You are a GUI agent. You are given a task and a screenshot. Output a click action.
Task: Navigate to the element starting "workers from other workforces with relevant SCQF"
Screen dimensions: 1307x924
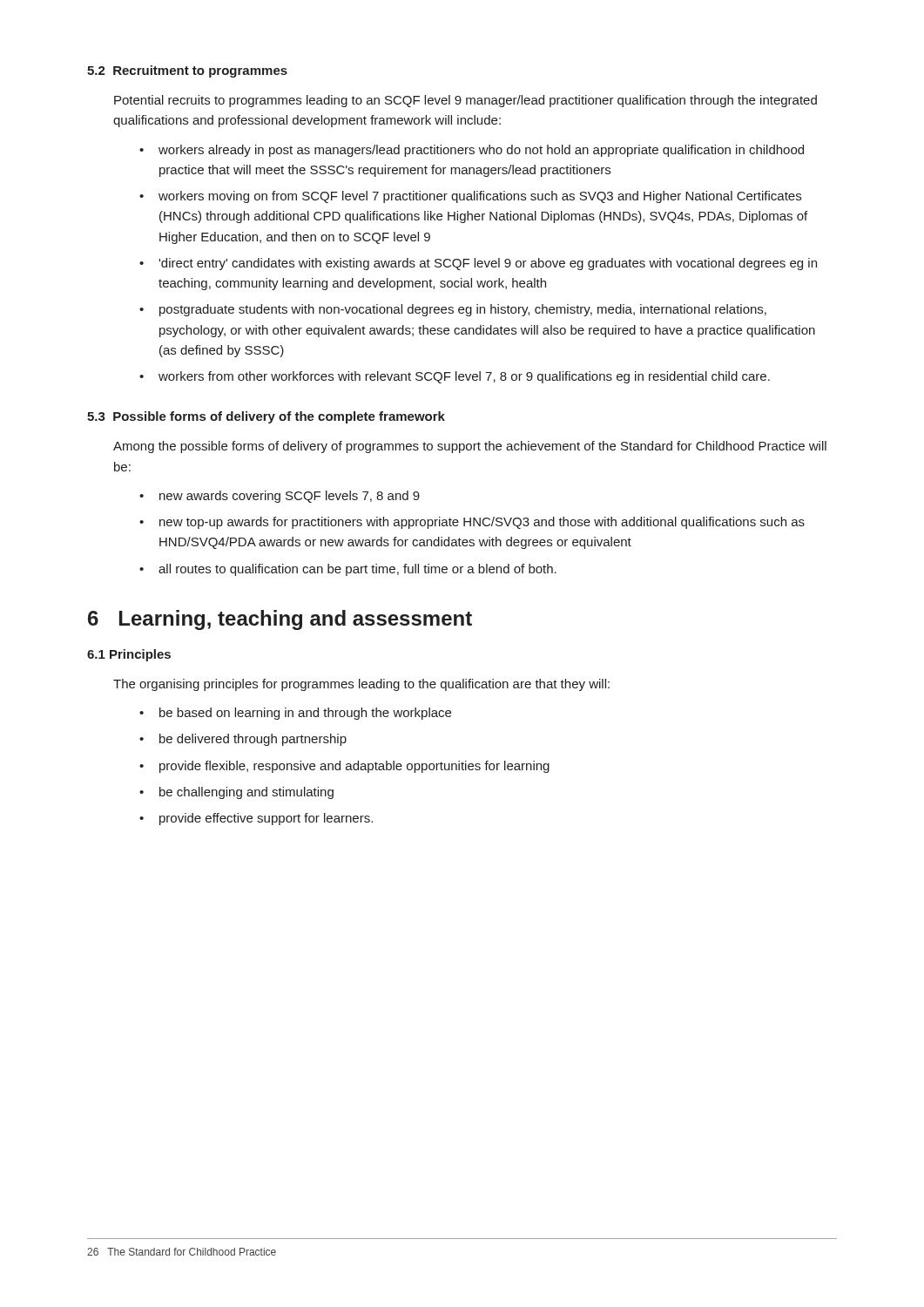pos(464,376)
